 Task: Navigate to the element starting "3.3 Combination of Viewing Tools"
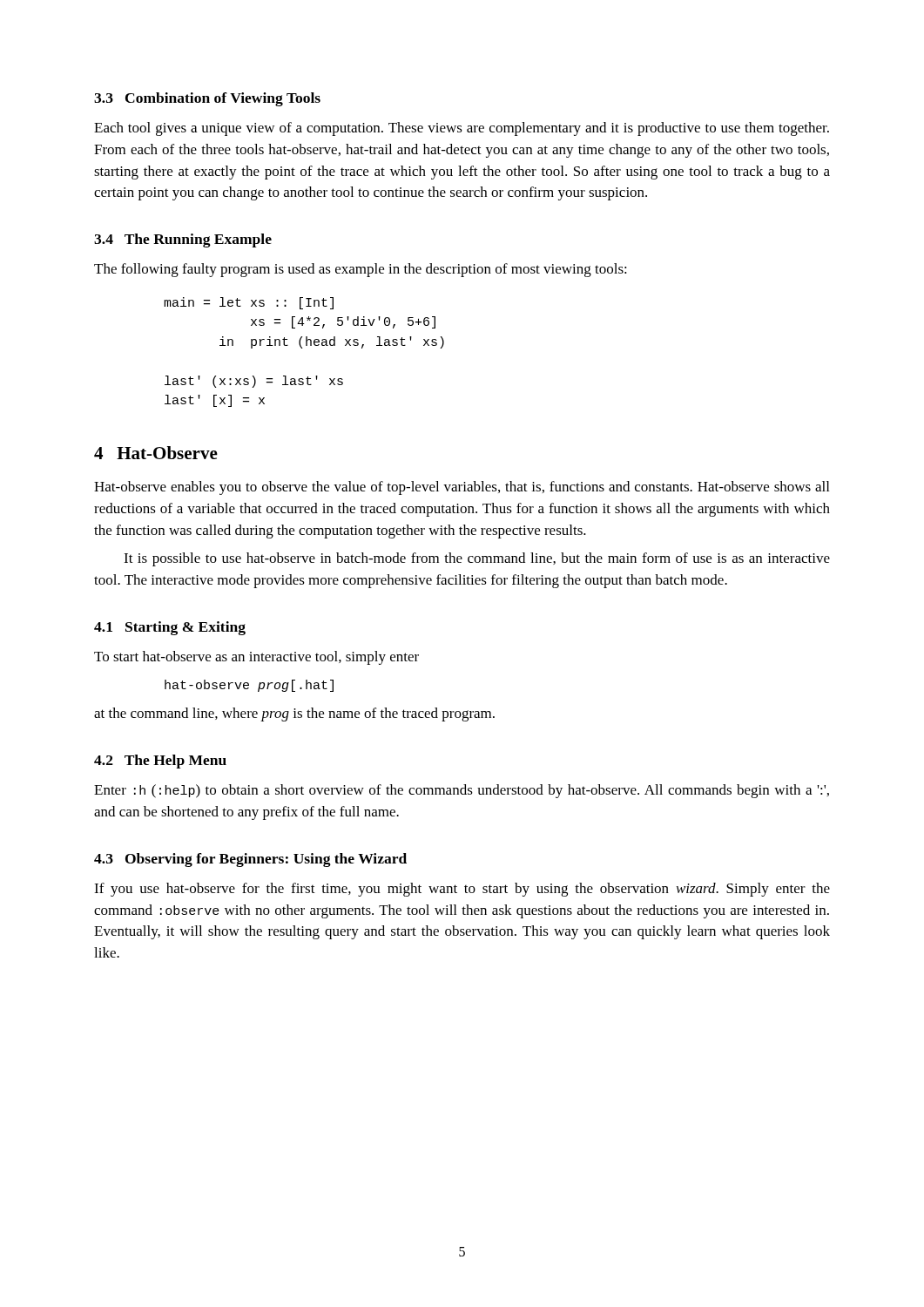[x=207, y=98]
